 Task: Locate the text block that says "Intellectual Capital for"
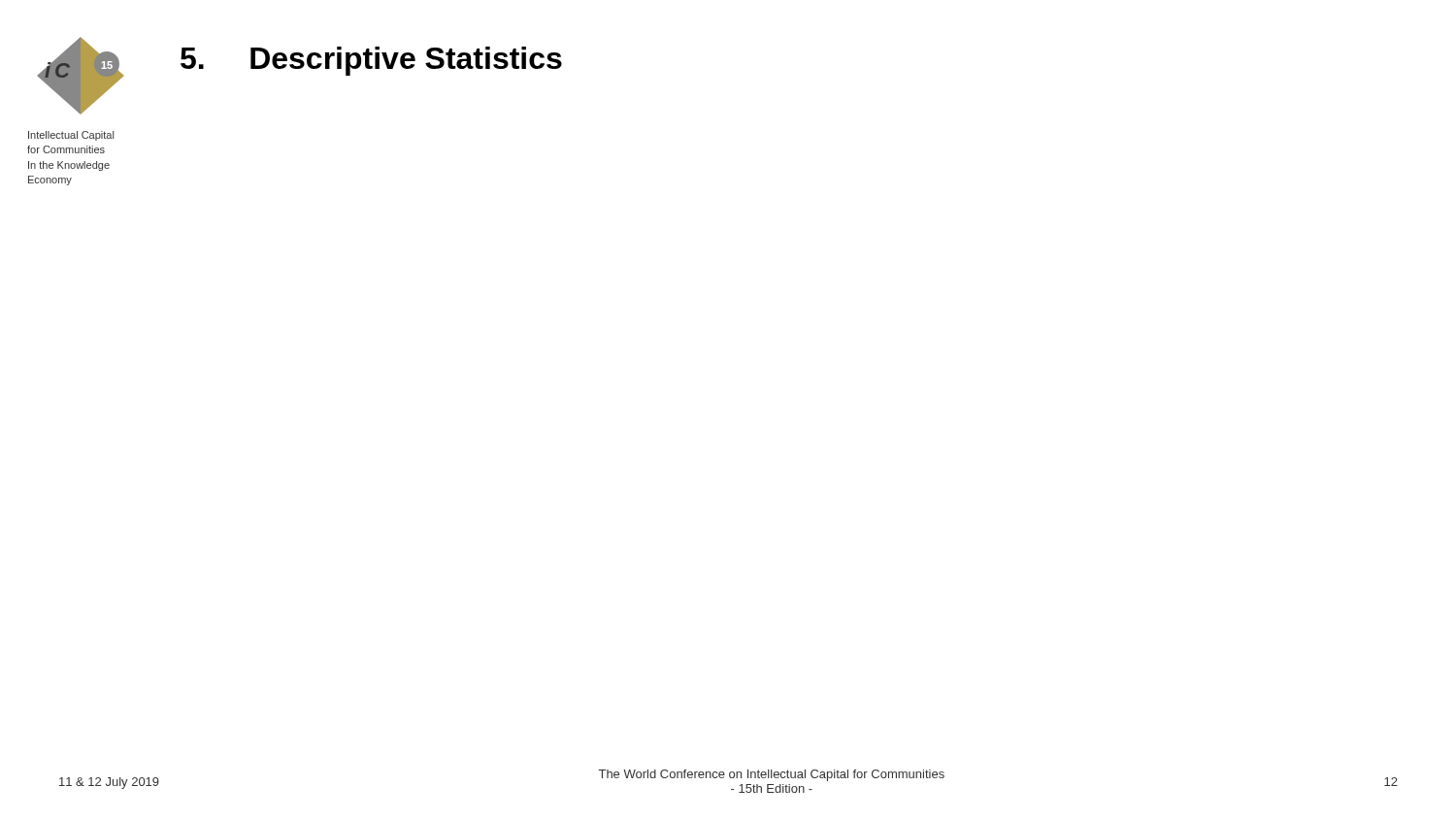coord(71,157)
